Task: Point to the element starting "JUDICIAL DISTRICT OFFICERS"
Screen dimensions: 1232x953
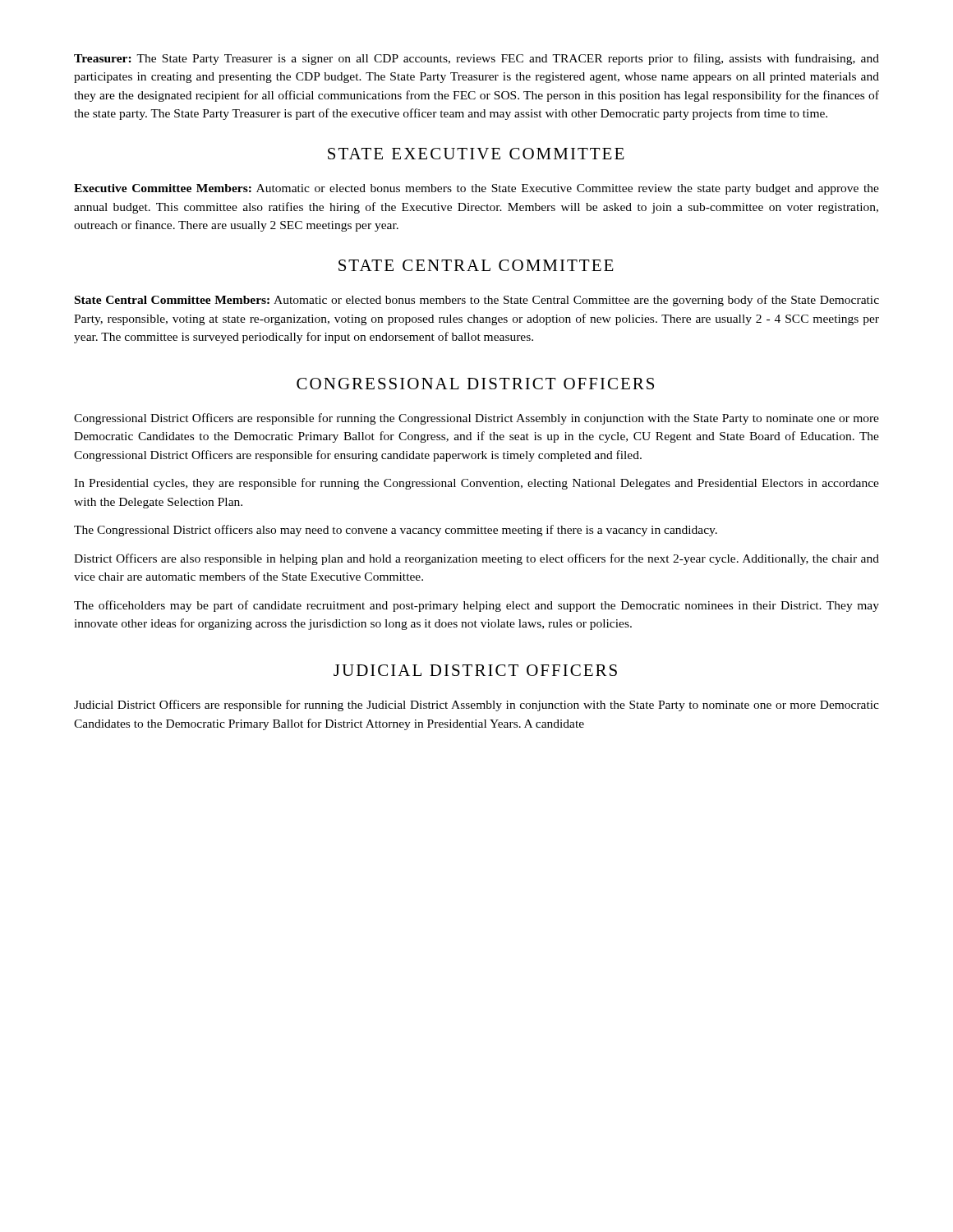Action: [x=476, y=670]
